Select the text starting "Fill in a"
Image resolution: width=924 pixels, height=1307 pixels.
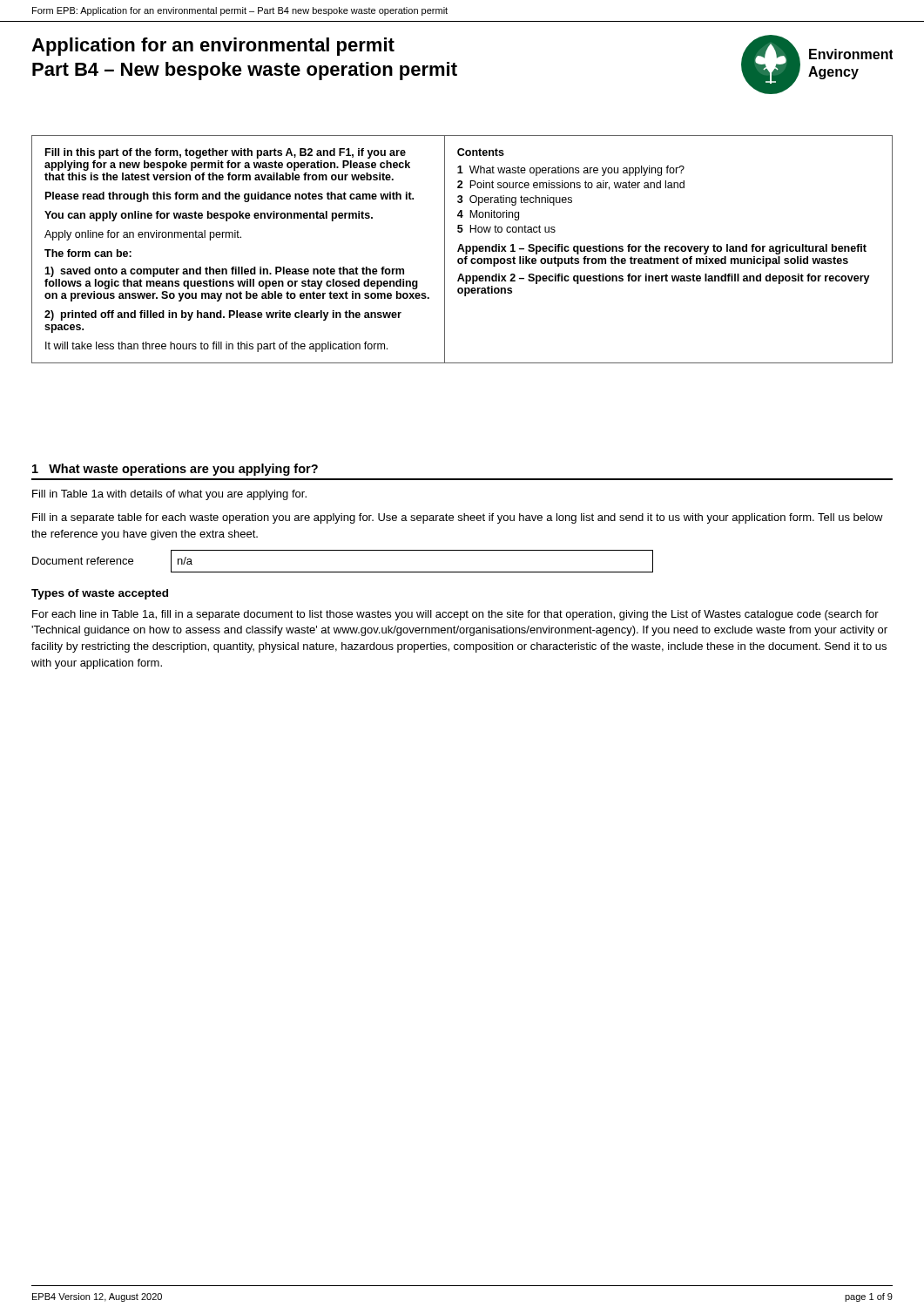(457, 525)
